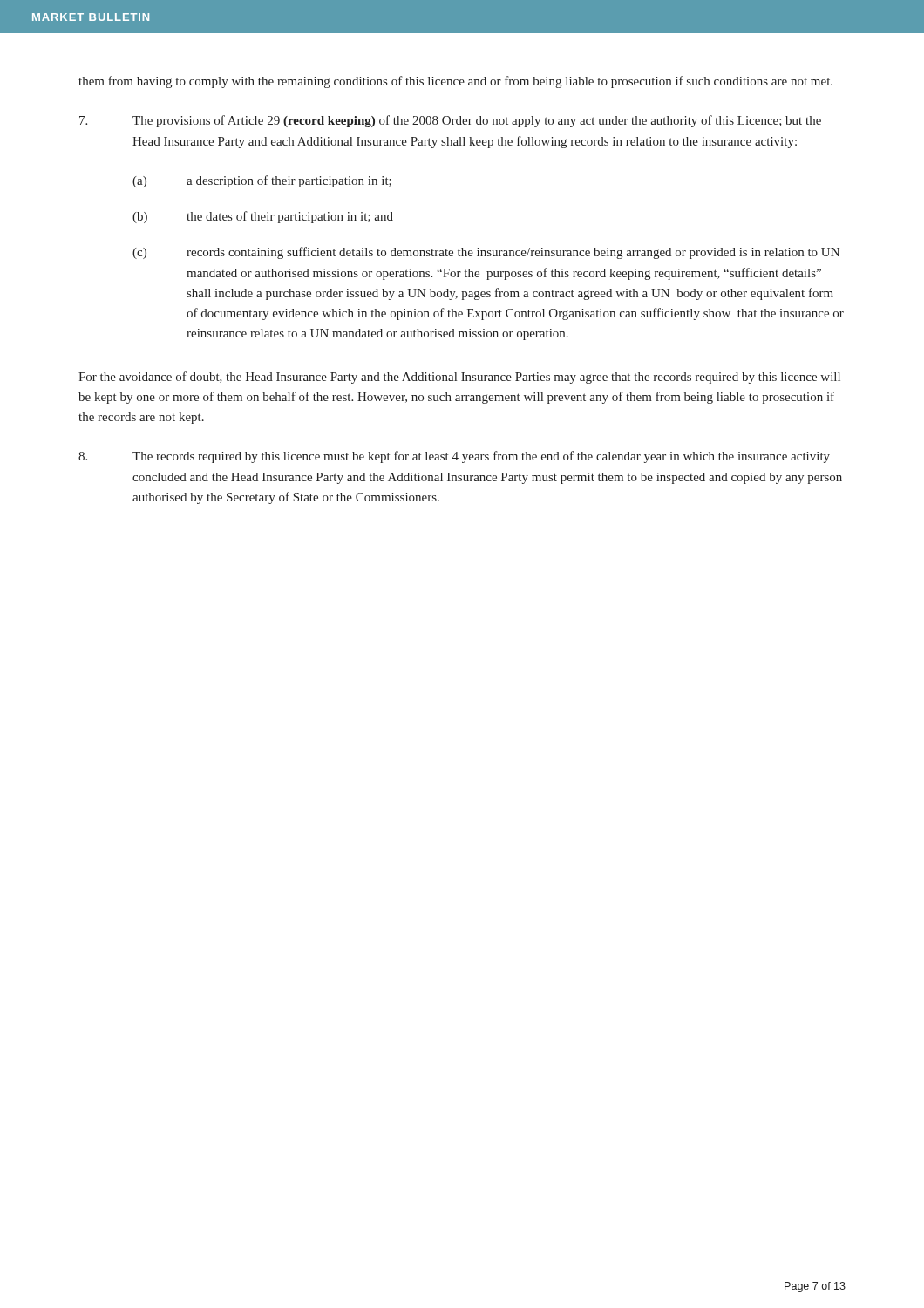
Task: Find the block starting "(a) a description of their participation in it;"
Action: pos(262,181)
